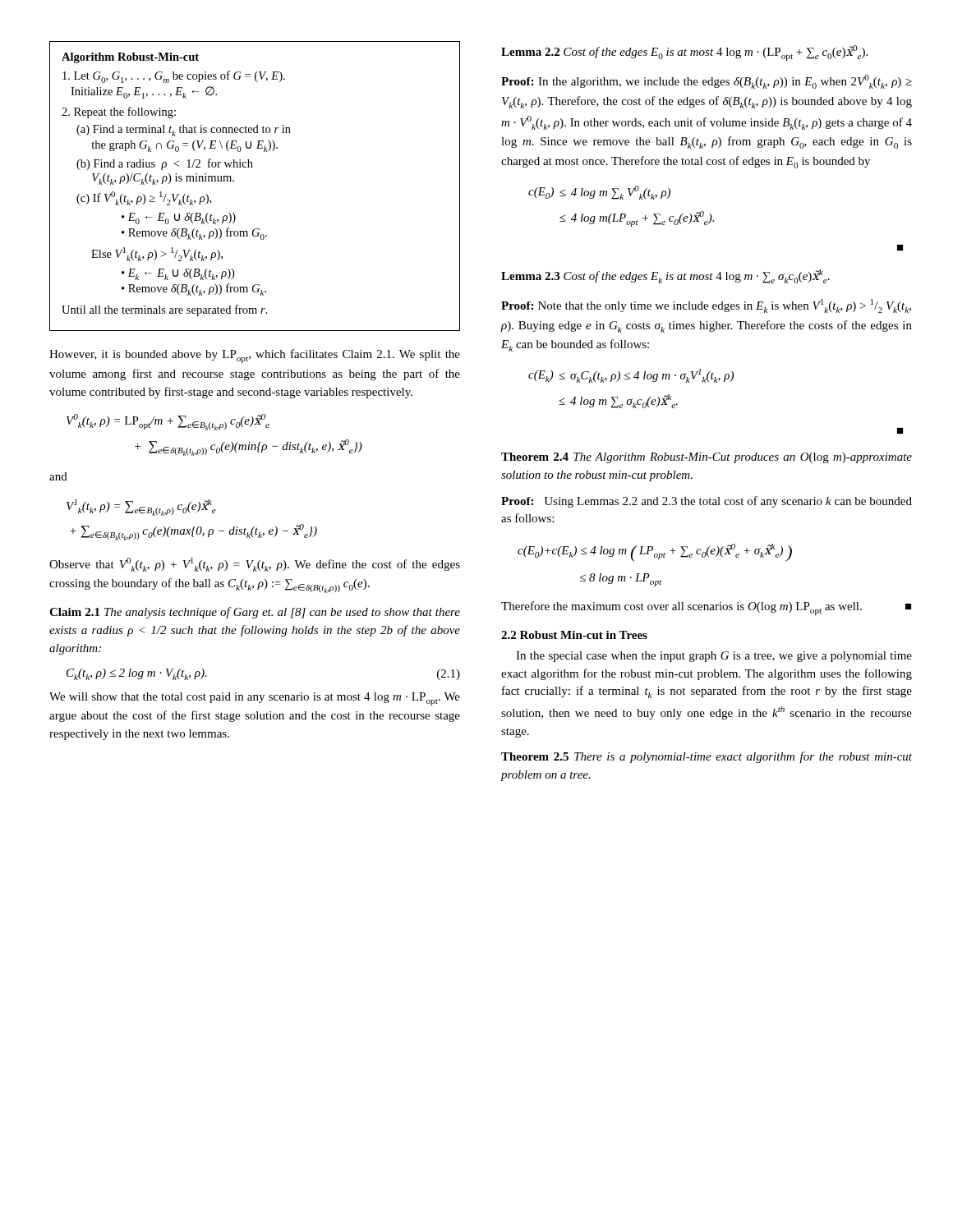Click the formula that begins "Ck(tk, ρ) ≤"
The width and height of the screenshot is (953, 1232).
click(x=136, y=674)
